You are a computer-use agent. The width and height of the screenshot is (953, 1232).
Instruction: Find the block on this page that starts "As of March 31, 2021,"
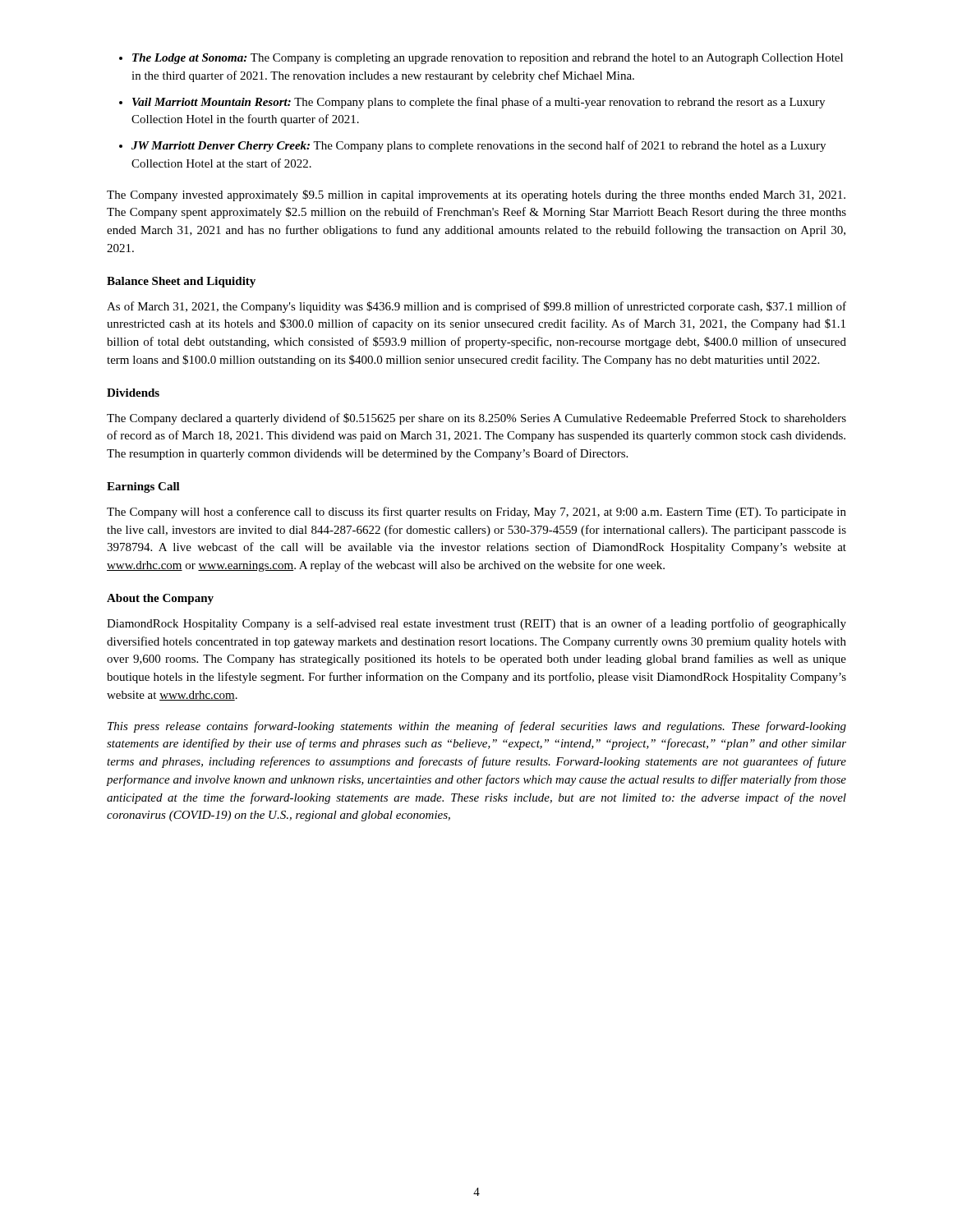476,333
